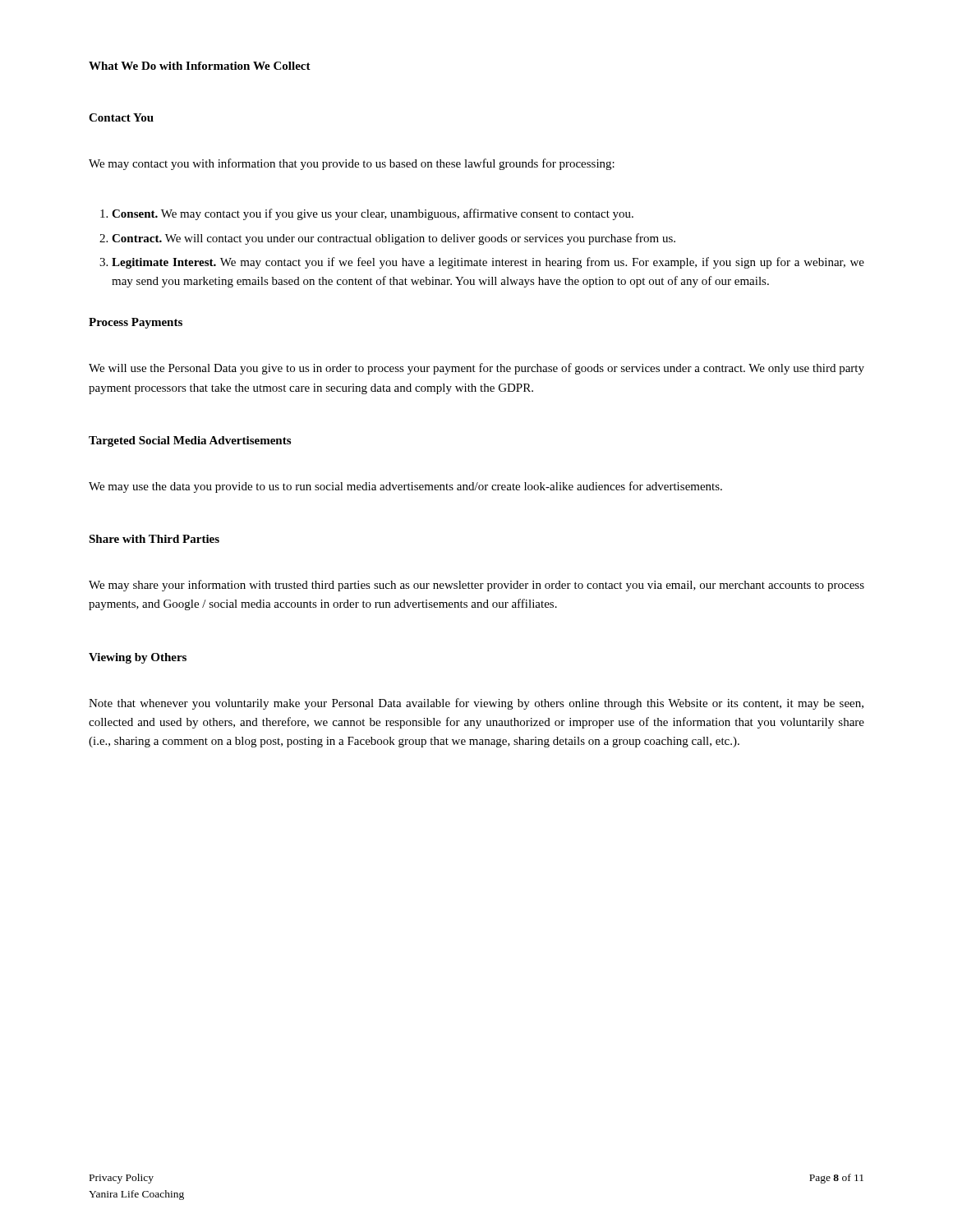The image size is (953, 1232).
Task: Locate the passage starting "Share with Third"
Action: [154, 539]
